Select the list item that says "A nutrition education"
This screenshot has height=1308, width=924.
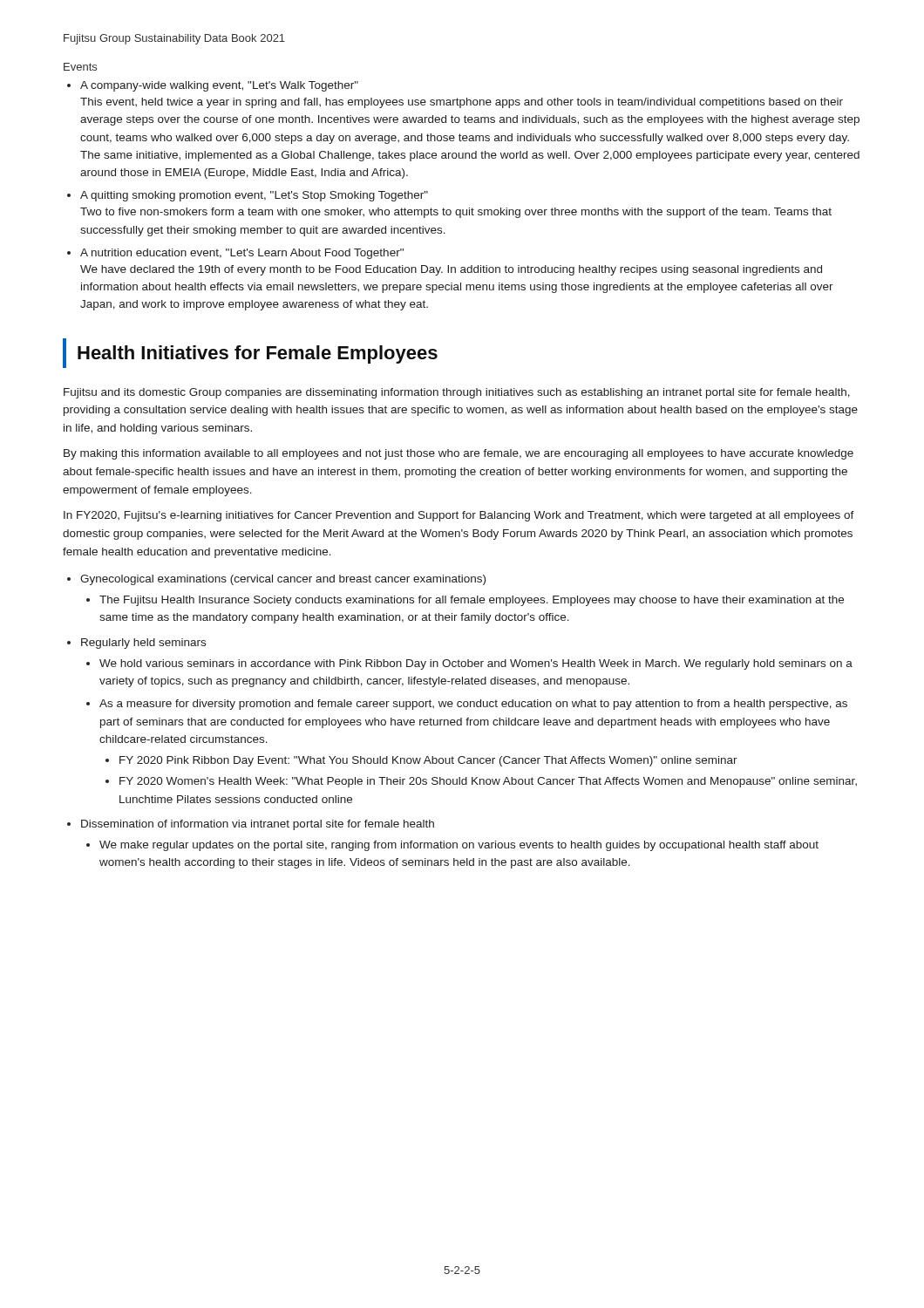(x=471, y=280)
